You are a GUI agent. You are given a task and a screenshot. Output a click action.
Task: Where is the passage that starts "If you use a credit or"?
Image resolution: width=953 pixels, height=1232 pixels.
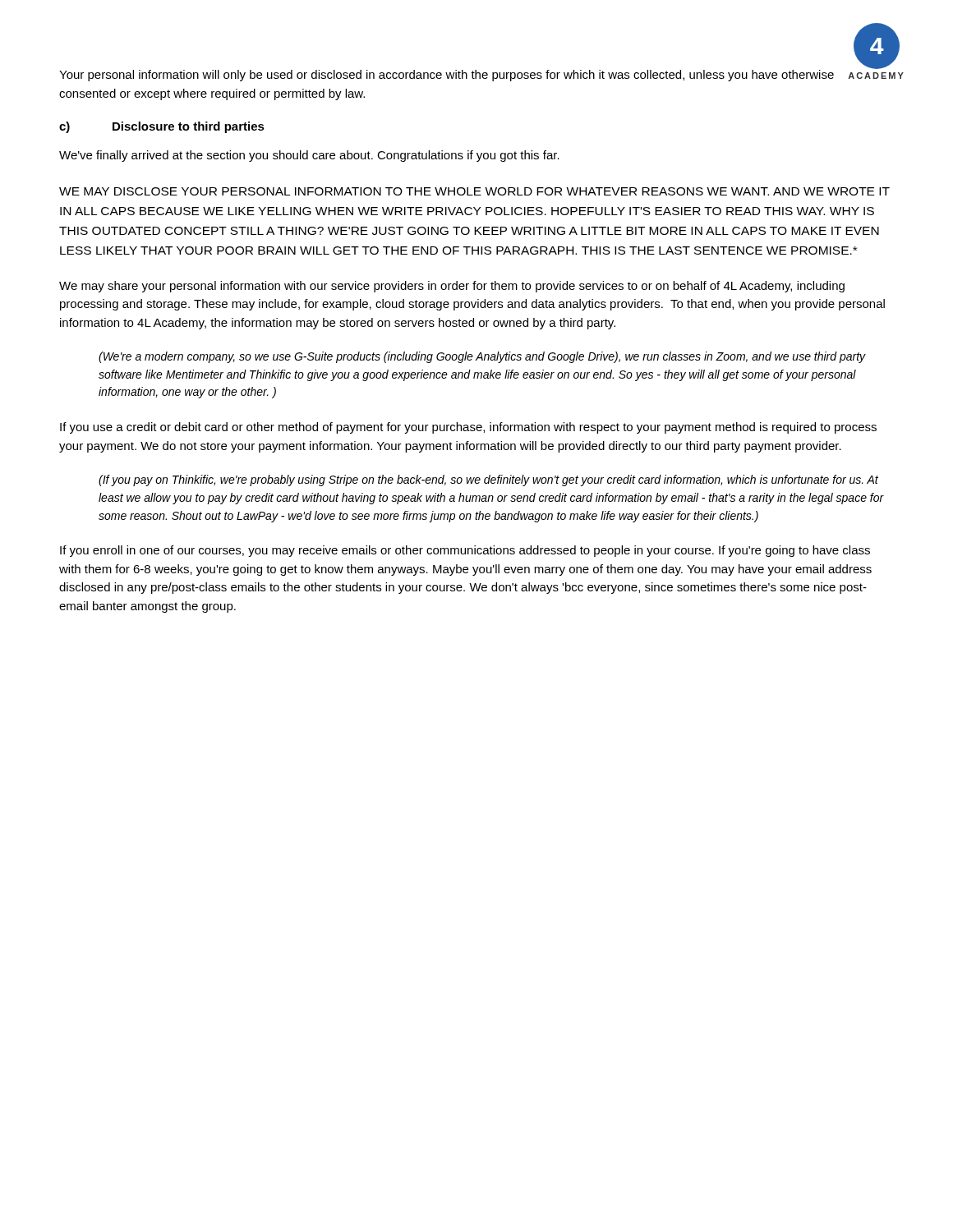pyautogui.click(x=468, y=436)
